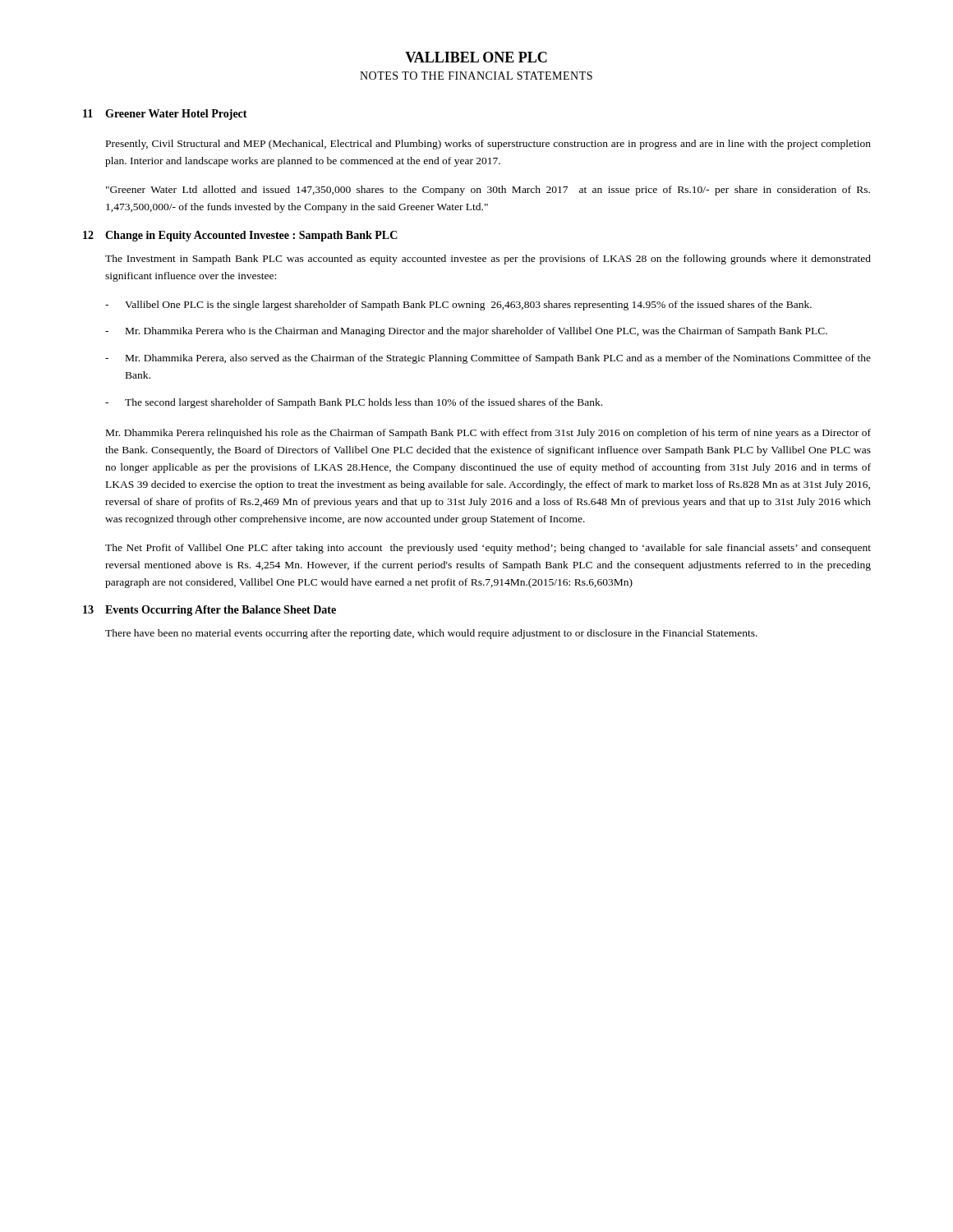The image size is (953, 1232).
Task: Click on the block starting "- Vallibel One PLC is the"
Action: click(x=488, y=305)
